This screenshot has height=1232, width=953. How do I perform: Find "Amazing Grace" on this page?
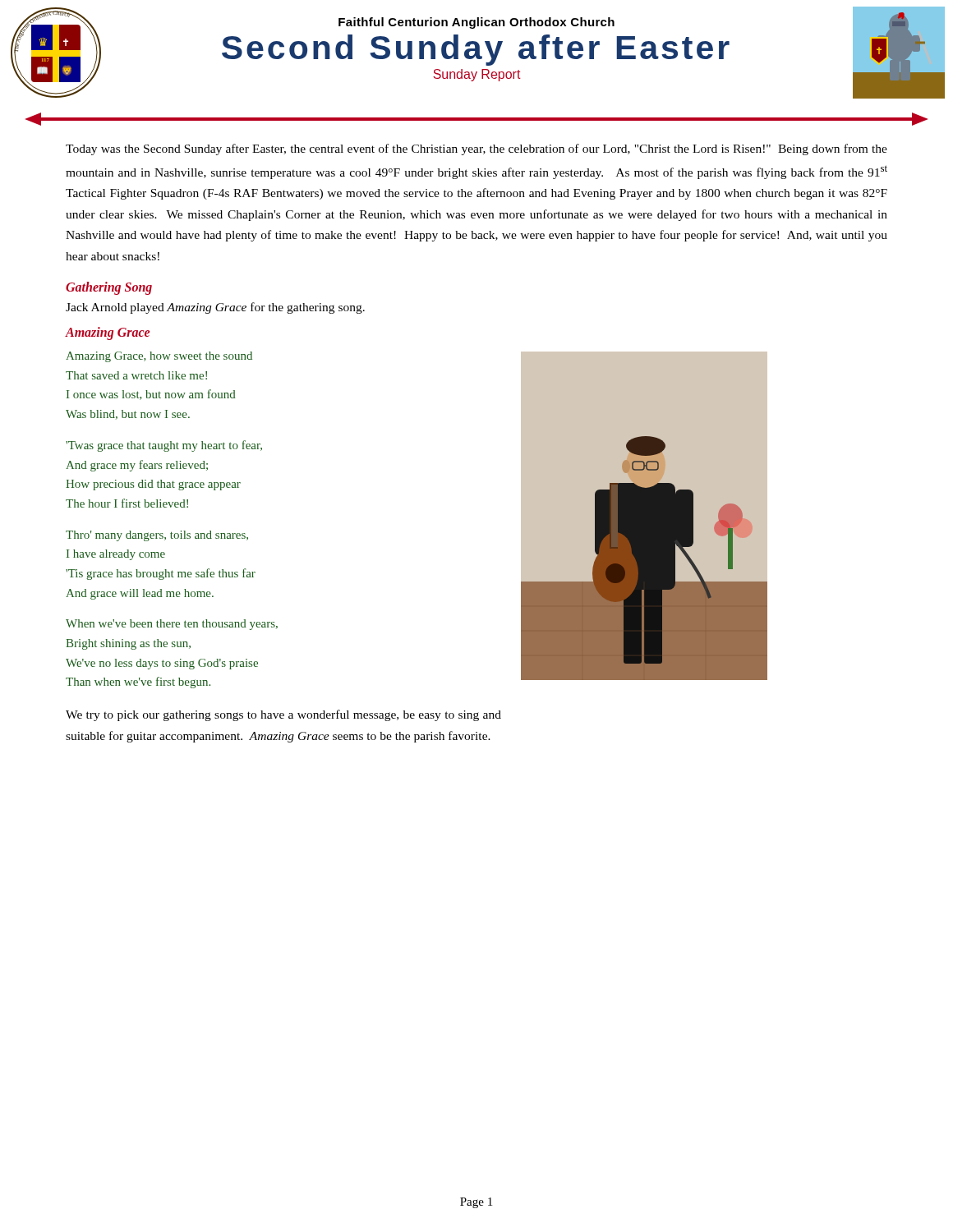tap(108, 332)
